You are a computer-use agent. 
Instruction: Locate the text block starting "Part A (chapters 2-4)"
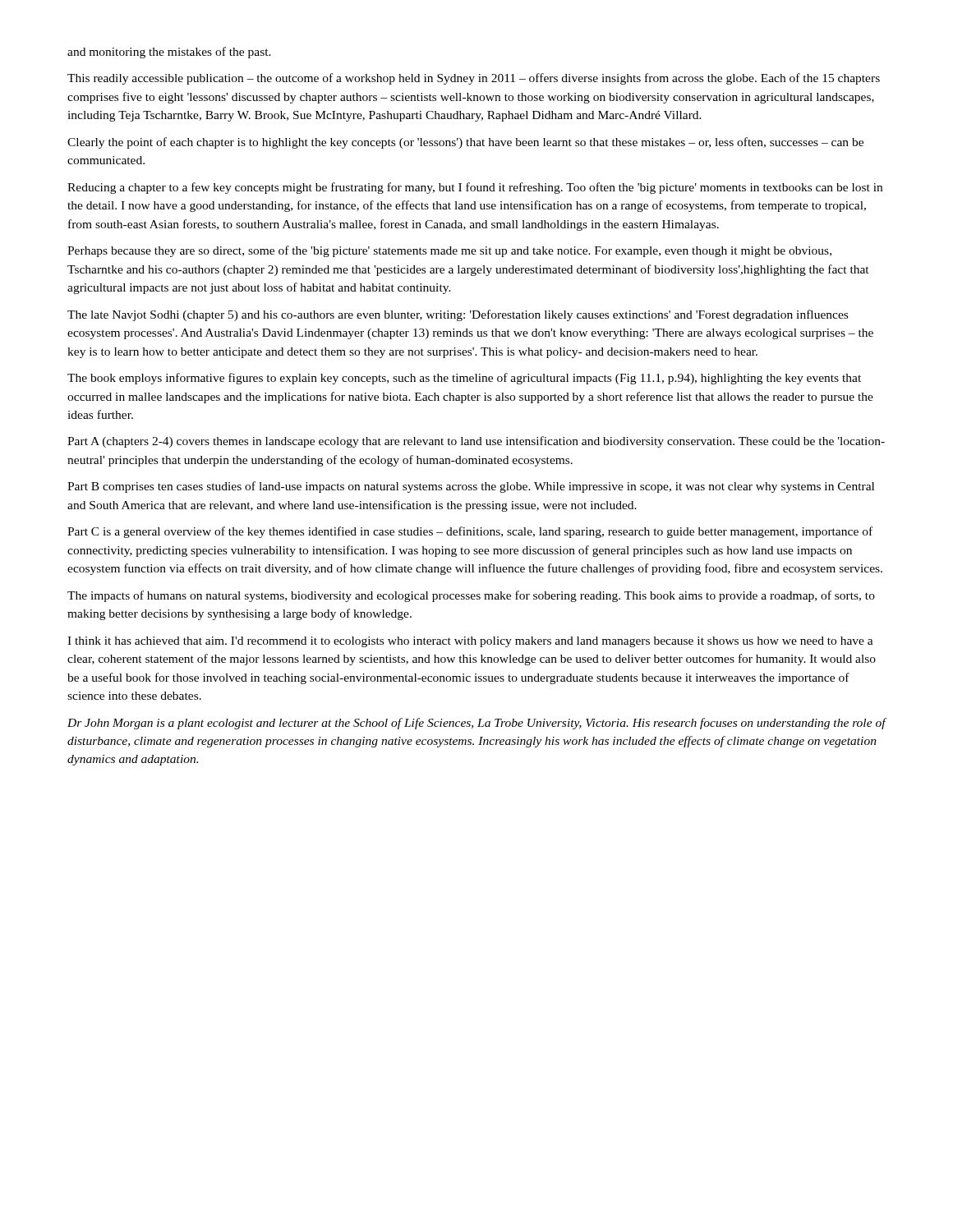(x=476, y=451)
